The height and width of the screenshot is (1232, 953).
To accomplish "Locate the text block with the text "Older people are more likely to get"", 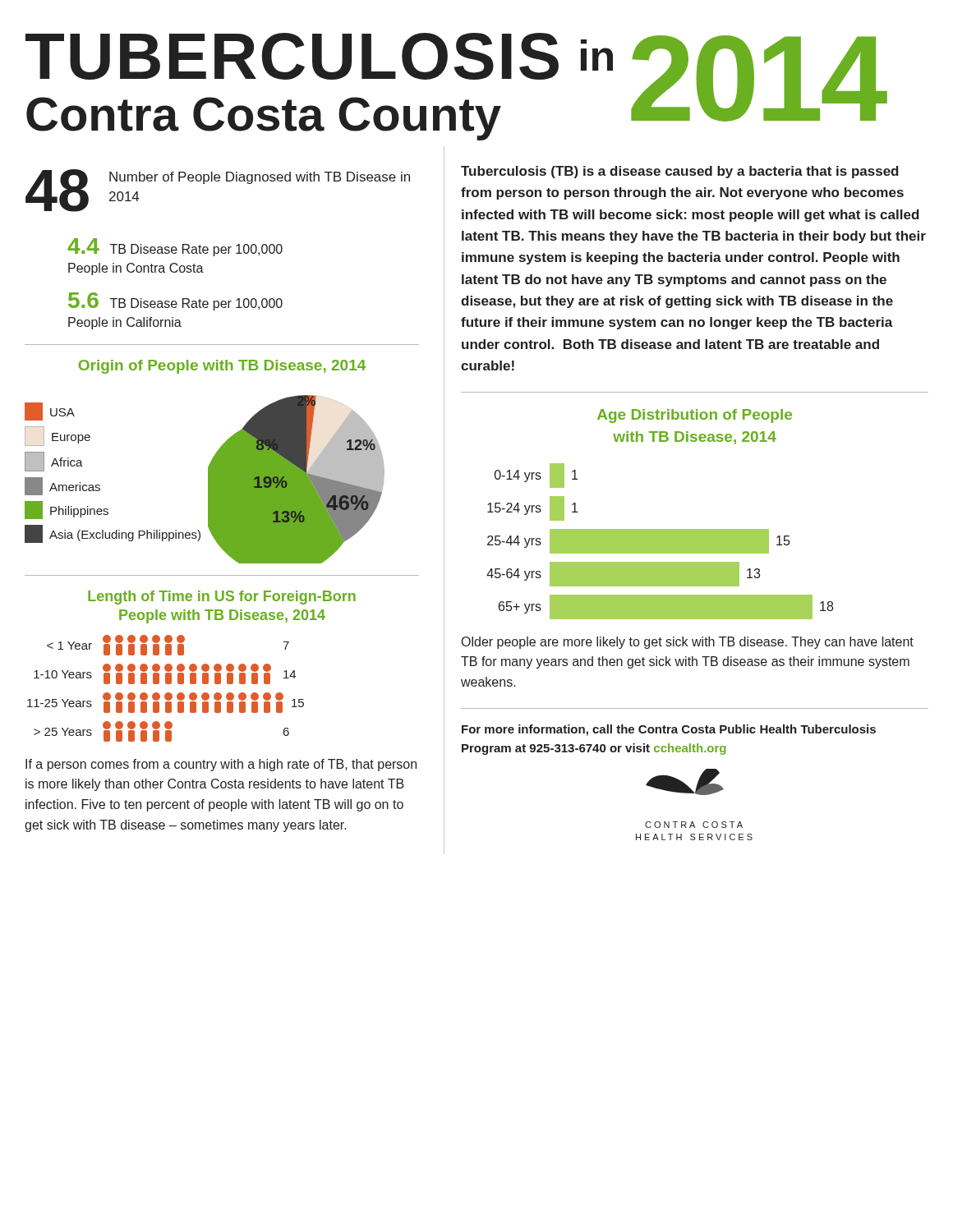I will click(687, 662).
